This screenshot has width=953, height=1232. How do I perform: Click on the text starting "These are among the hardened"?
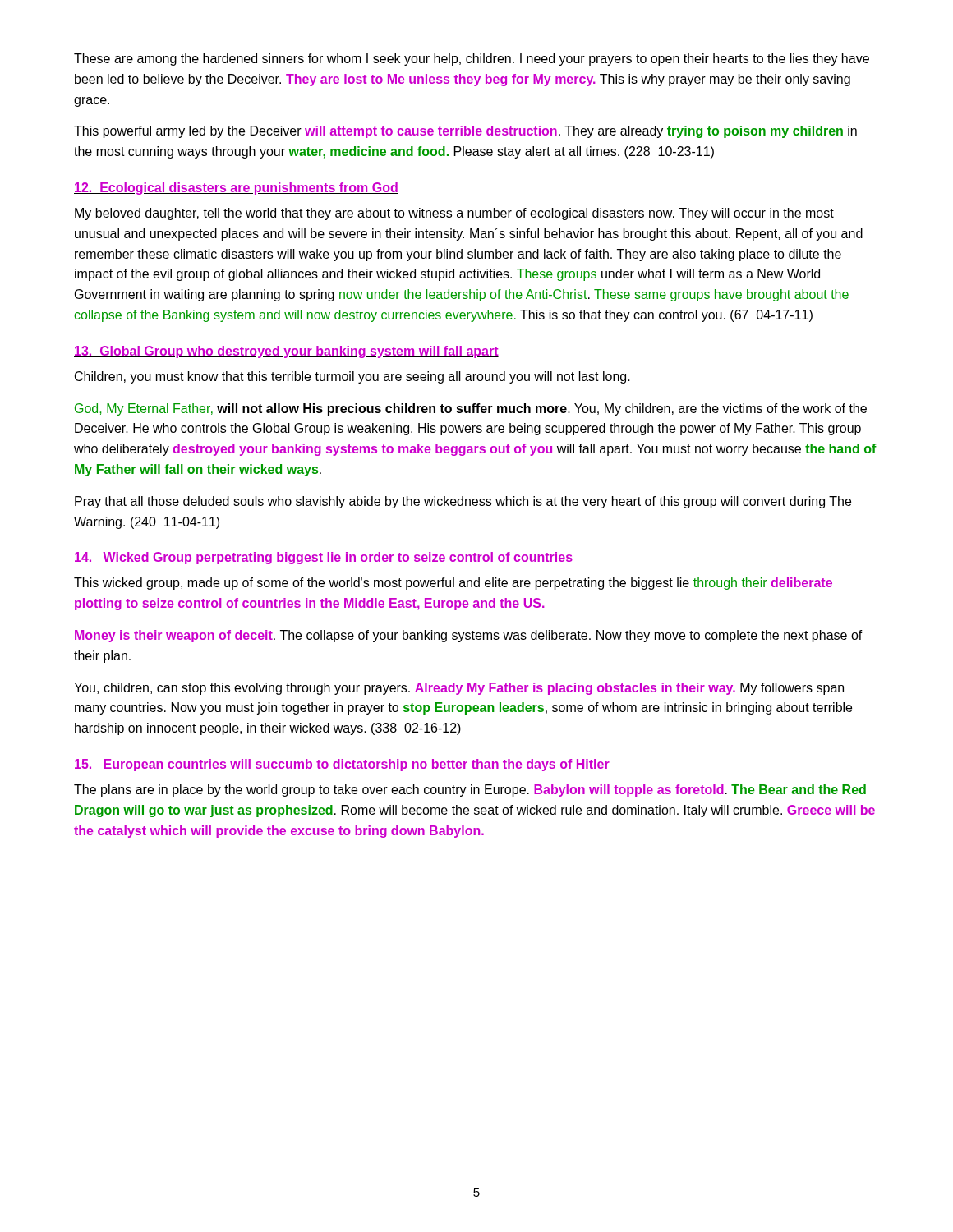click(x=472, y=79)
